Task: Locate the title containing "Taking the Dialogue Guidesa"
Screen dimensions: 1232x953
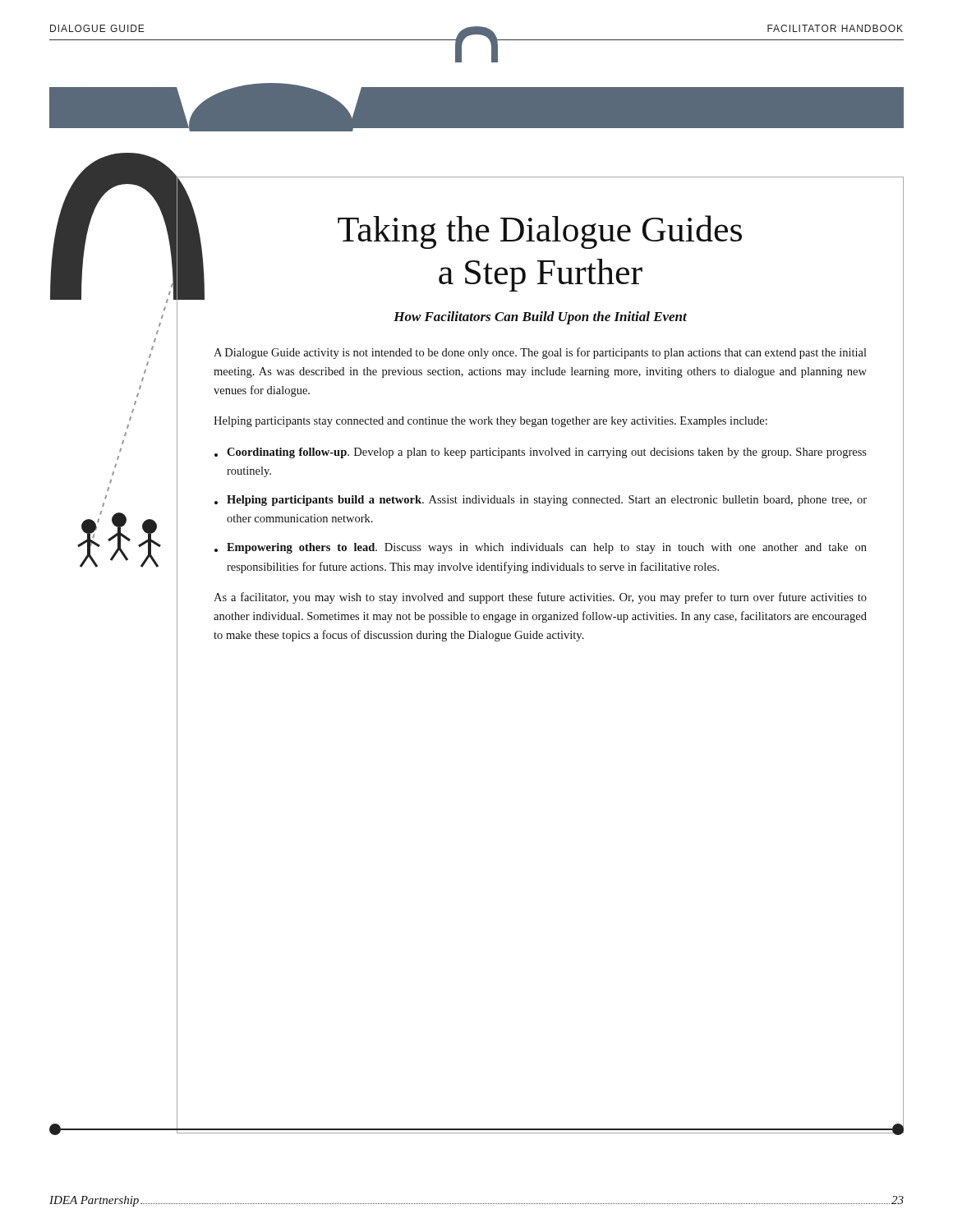Action: click(540, 251)
